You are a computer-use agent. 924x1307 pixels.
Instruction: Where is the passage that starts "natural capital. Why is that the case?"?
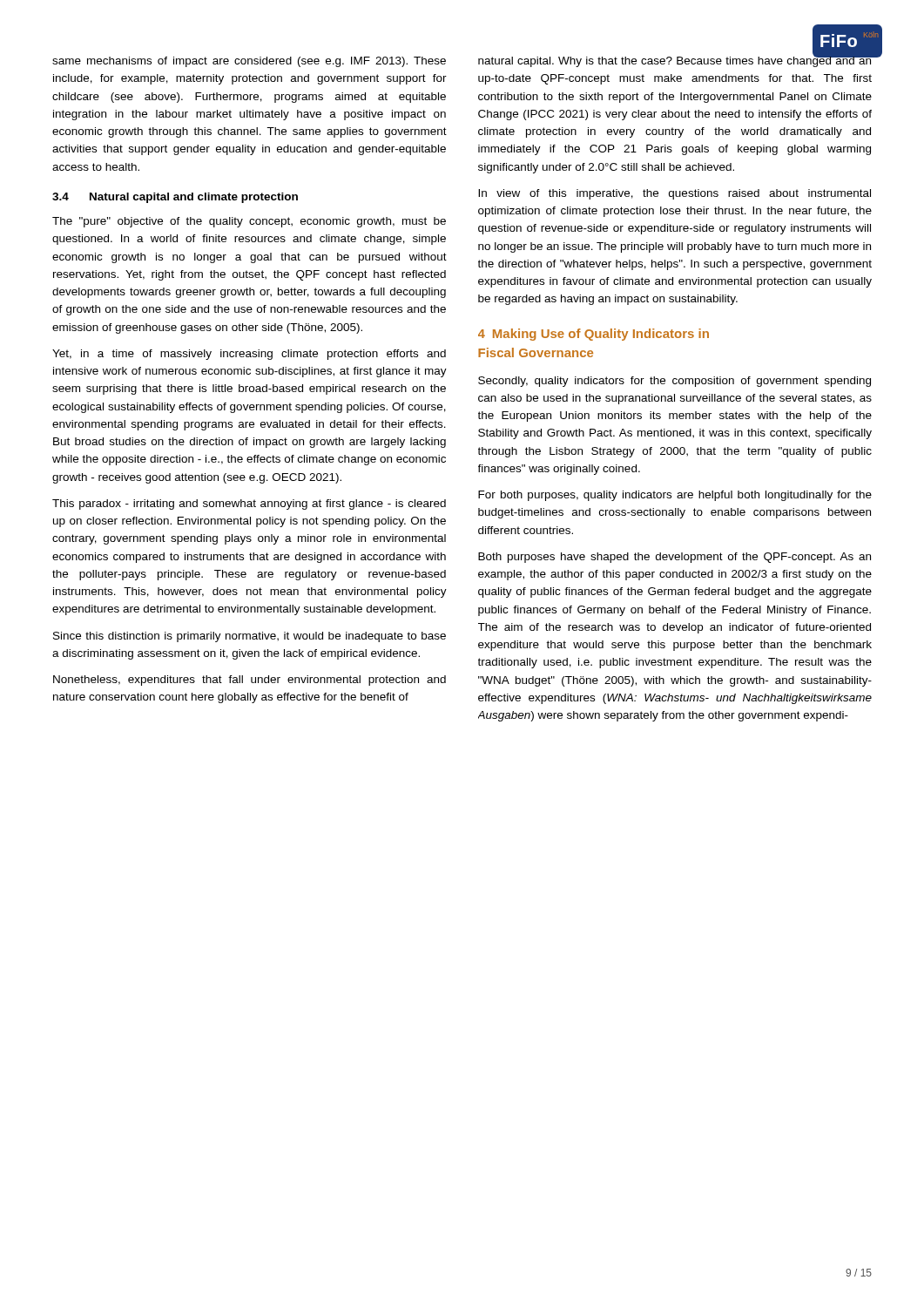pos(675,114)
